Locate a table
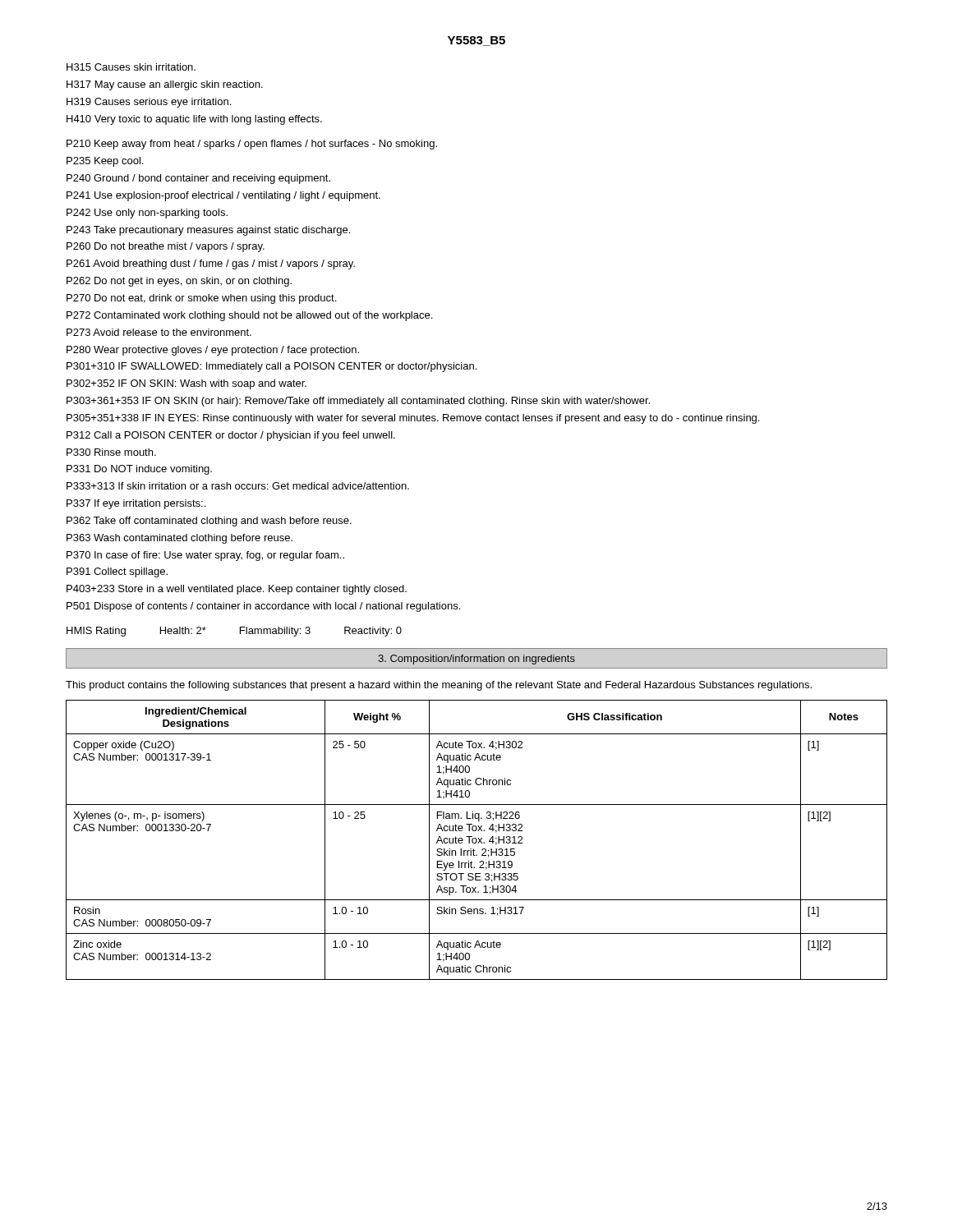Viewport: 953px width, 1232px height. point(476,839)
